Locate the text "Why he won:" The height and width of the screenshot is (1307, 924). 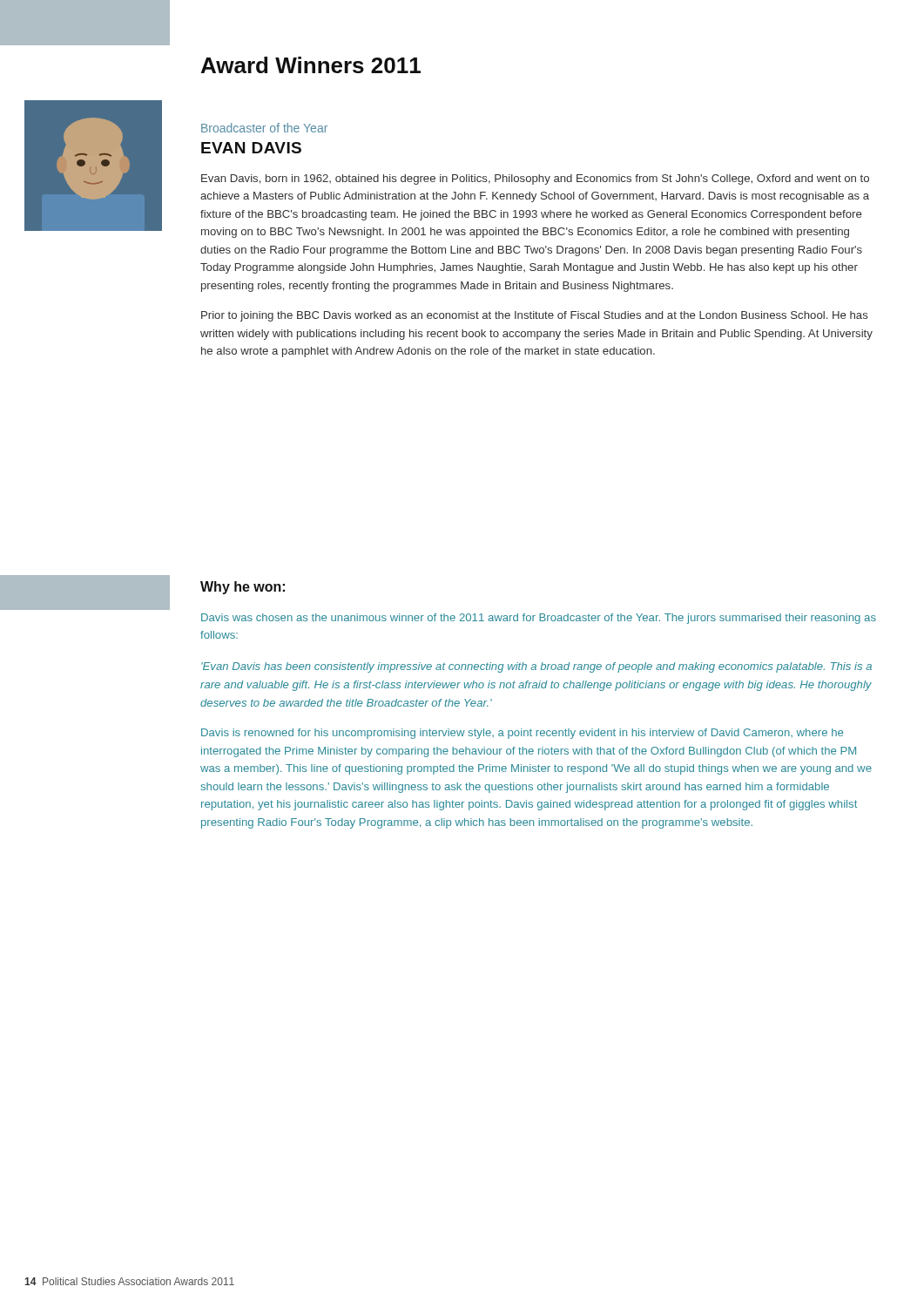(243, 587)
